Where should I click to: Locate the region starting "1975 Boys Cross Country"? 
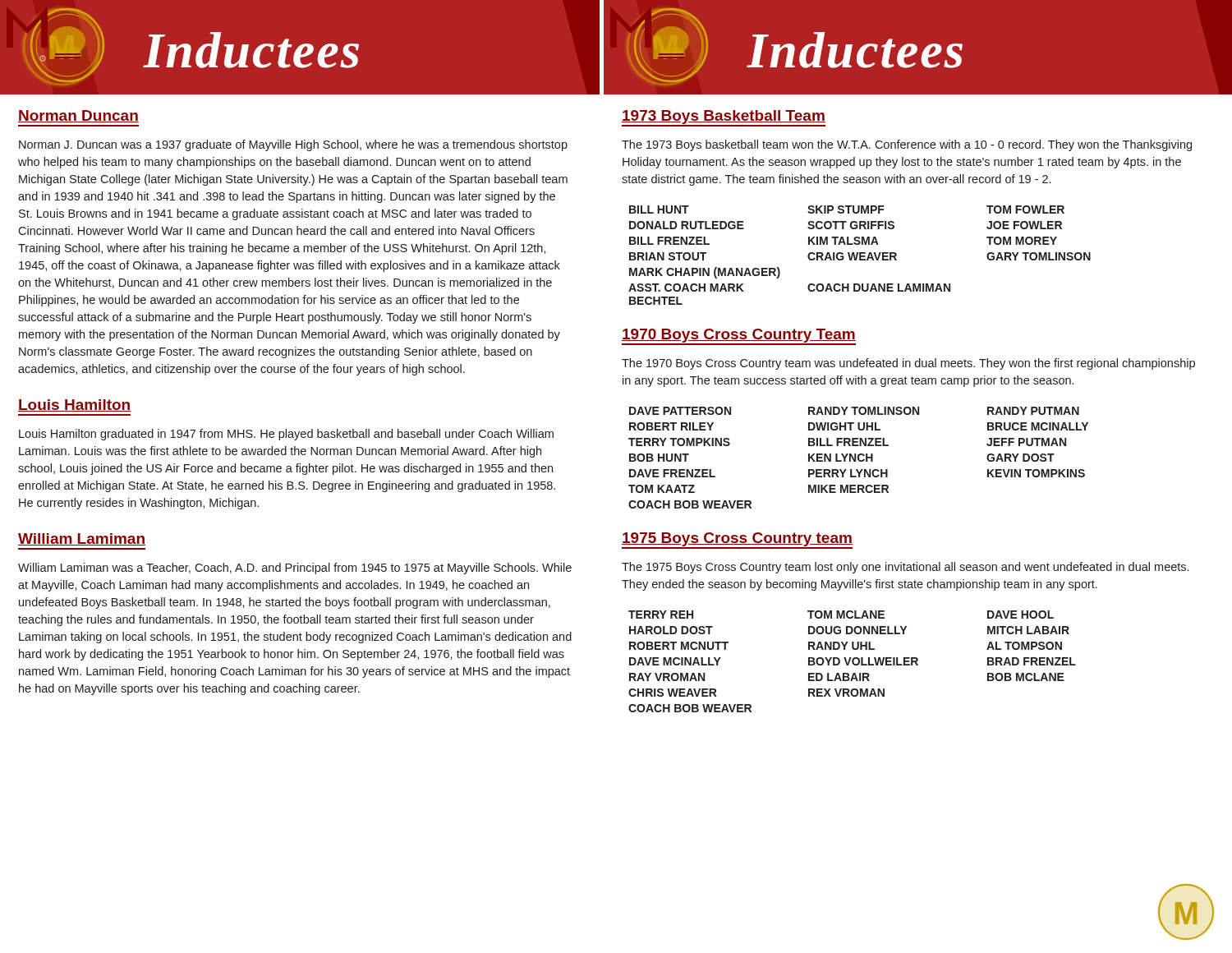737,539
